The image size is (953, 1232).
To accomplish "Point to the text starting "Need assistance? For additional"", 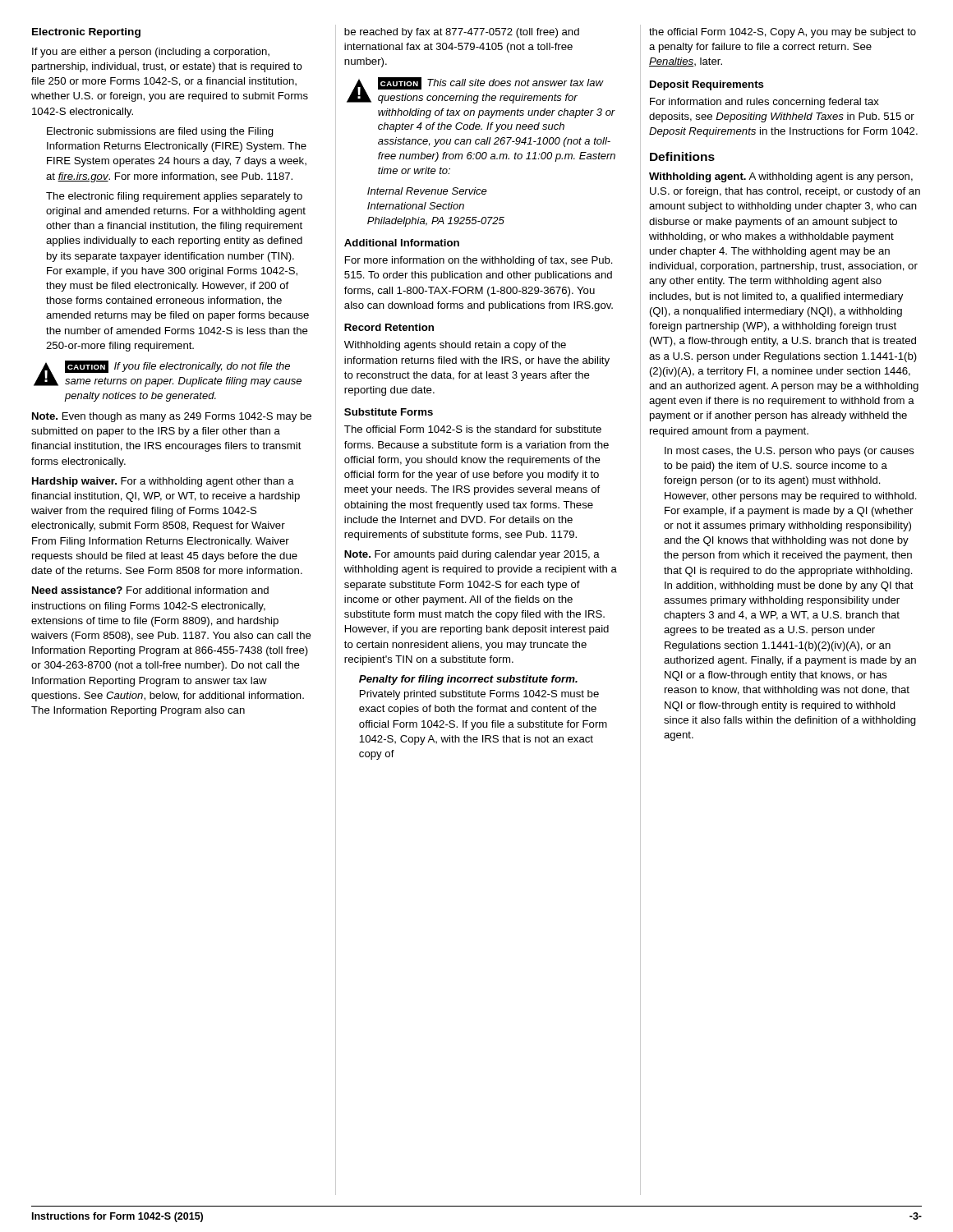I will pos(172,651).
